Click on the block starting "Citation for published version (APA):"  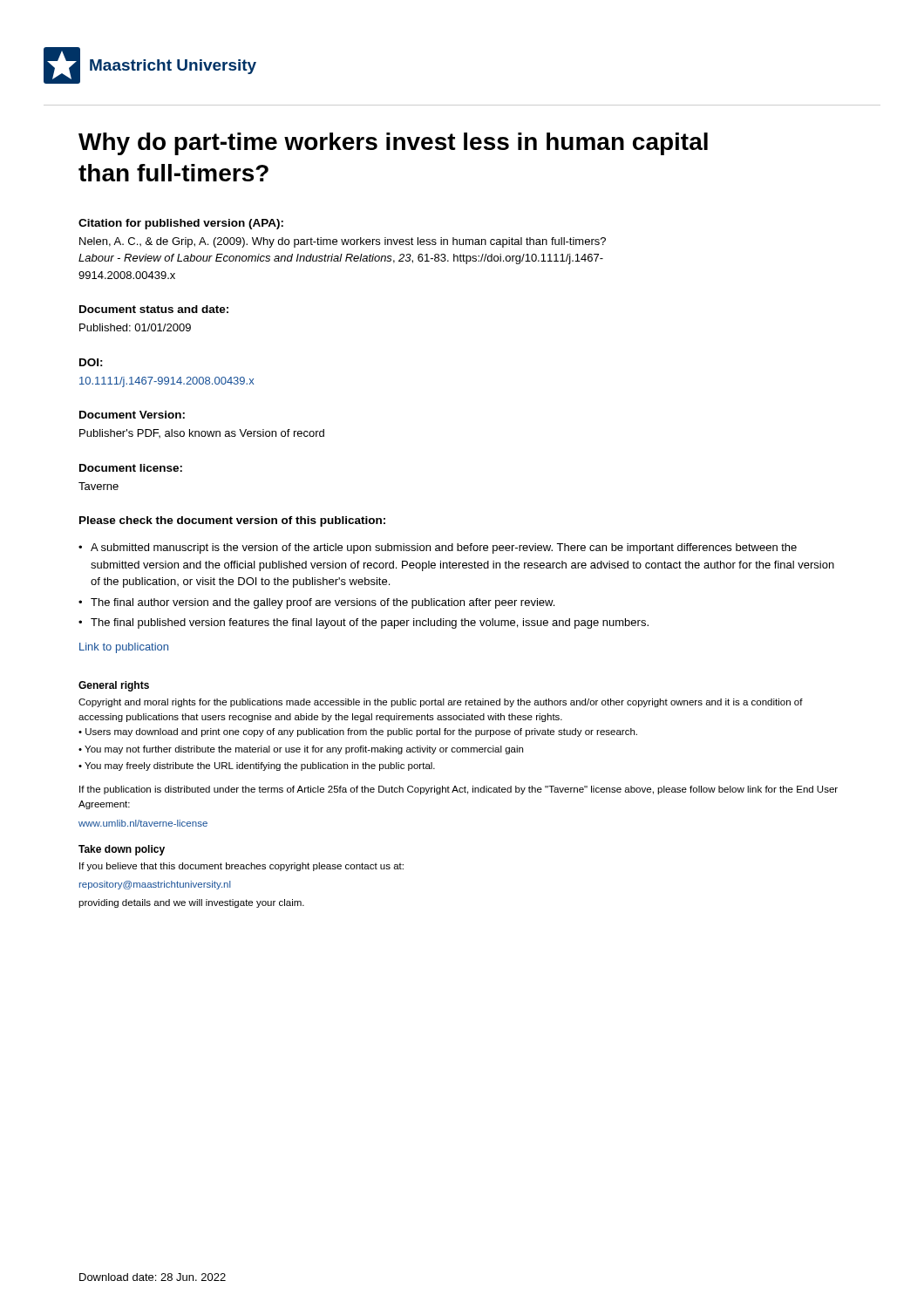point(181,223)
